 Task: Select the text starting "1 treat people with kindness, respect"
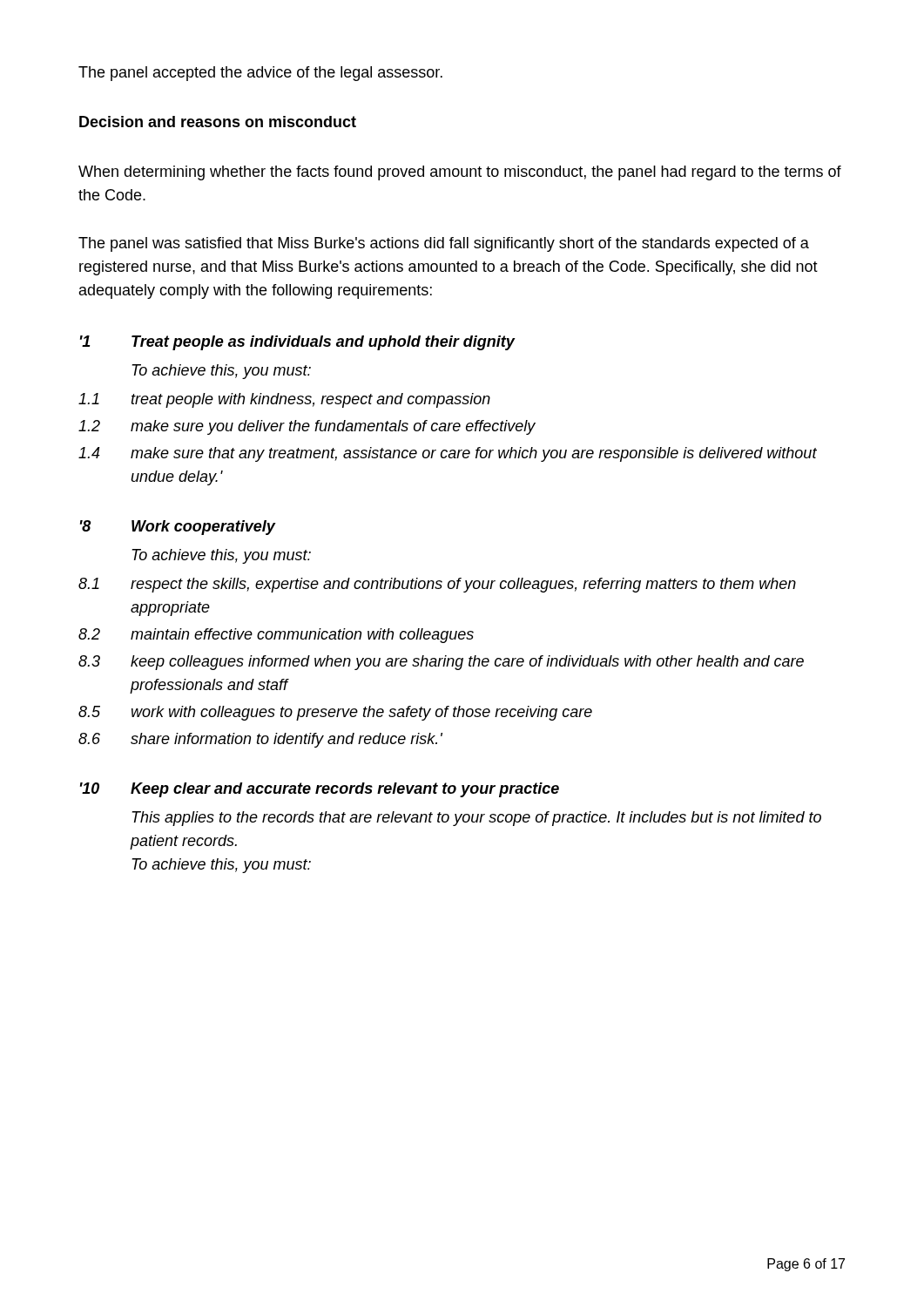tap(284, 400)
